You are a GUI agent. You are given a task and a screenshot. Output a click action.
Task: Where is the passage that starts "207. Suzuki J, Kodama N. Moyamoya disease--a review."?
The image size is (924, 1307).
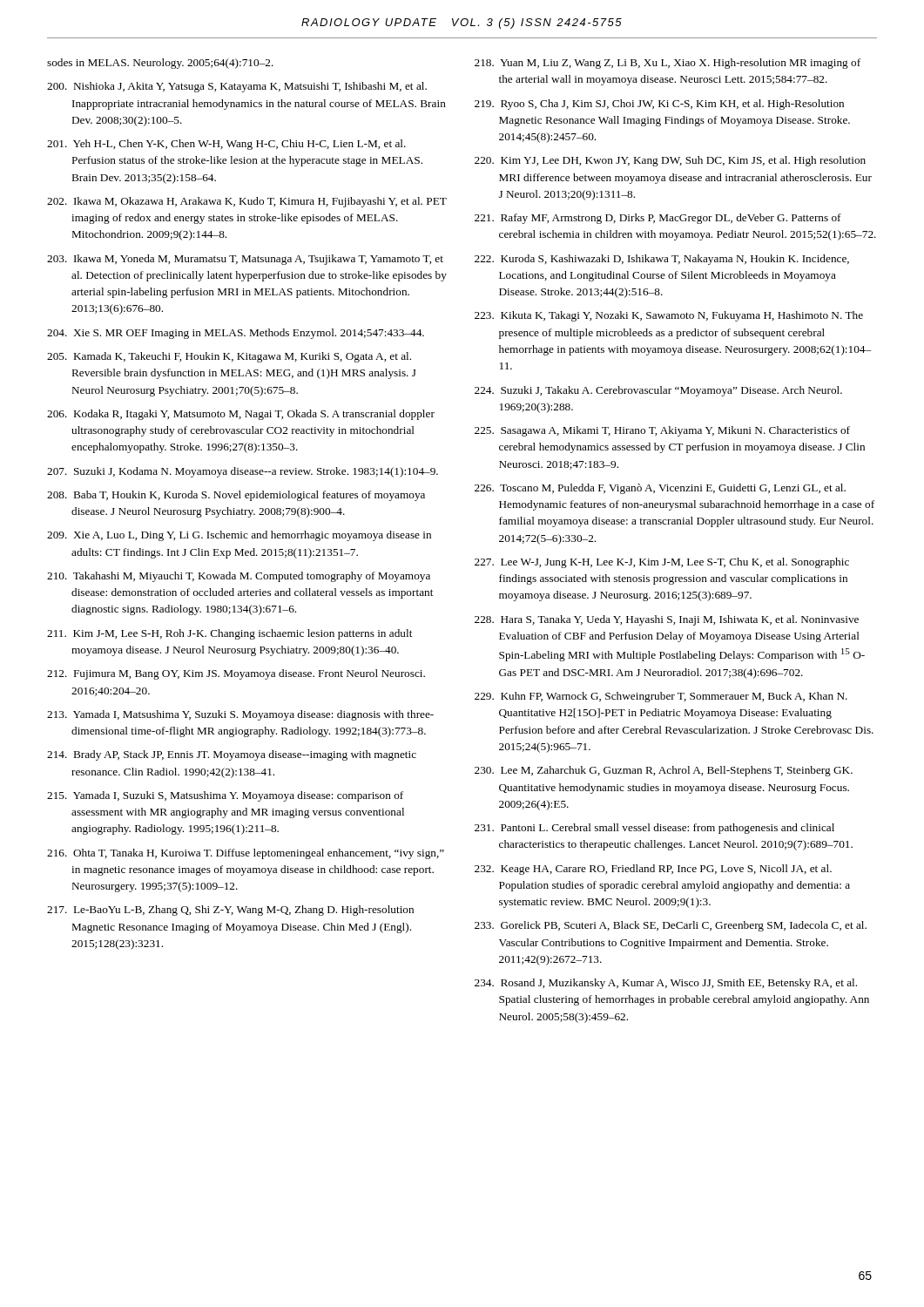point(243,471)
